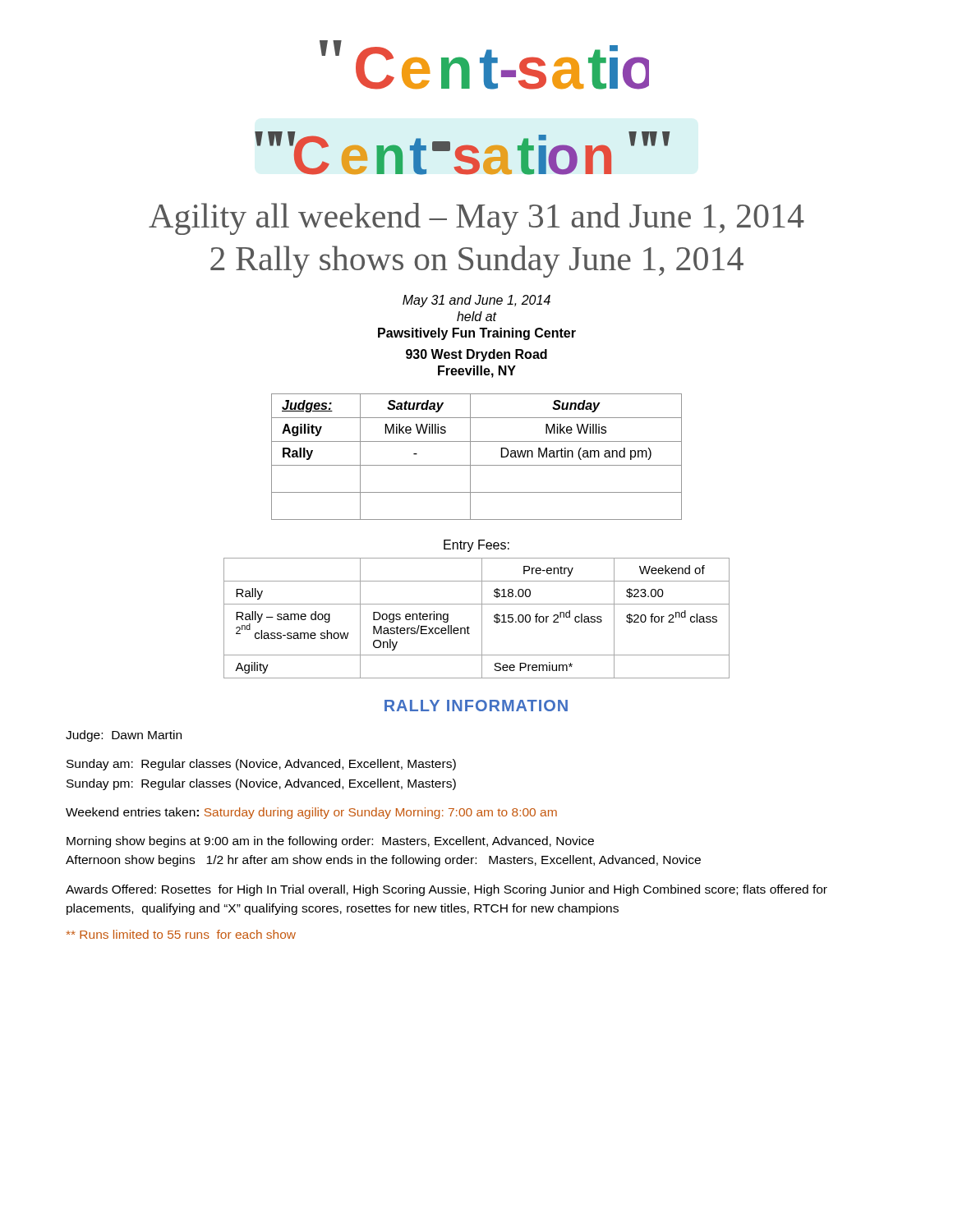This screenshot has width=953, height=1232.
Task: Locate the text that reads "Judge: Dawn Martin"
Action: 124,735
